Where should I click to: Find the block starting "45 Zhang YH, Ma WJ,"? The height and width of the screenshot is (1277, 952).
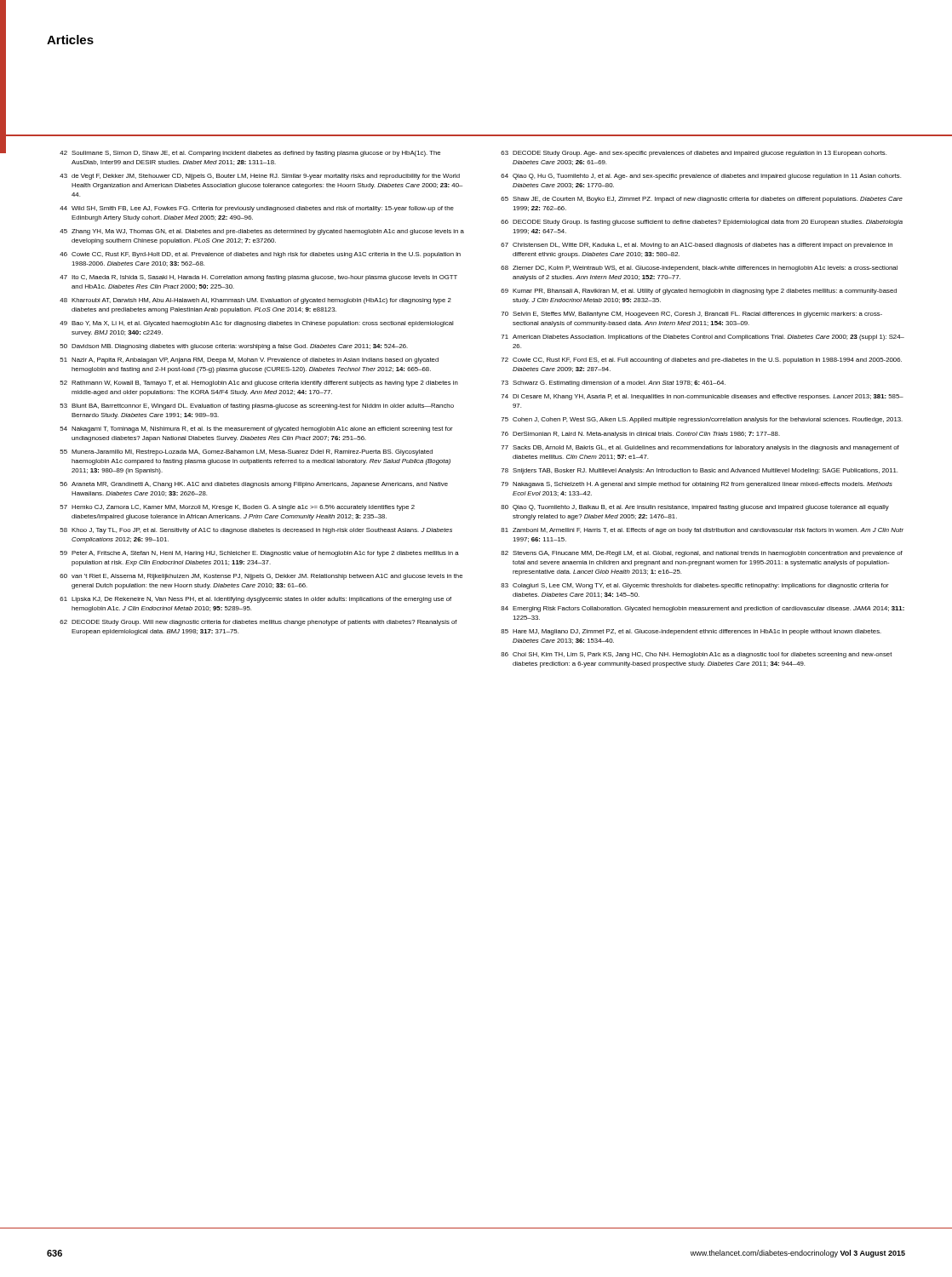click(x=255, y=236)
